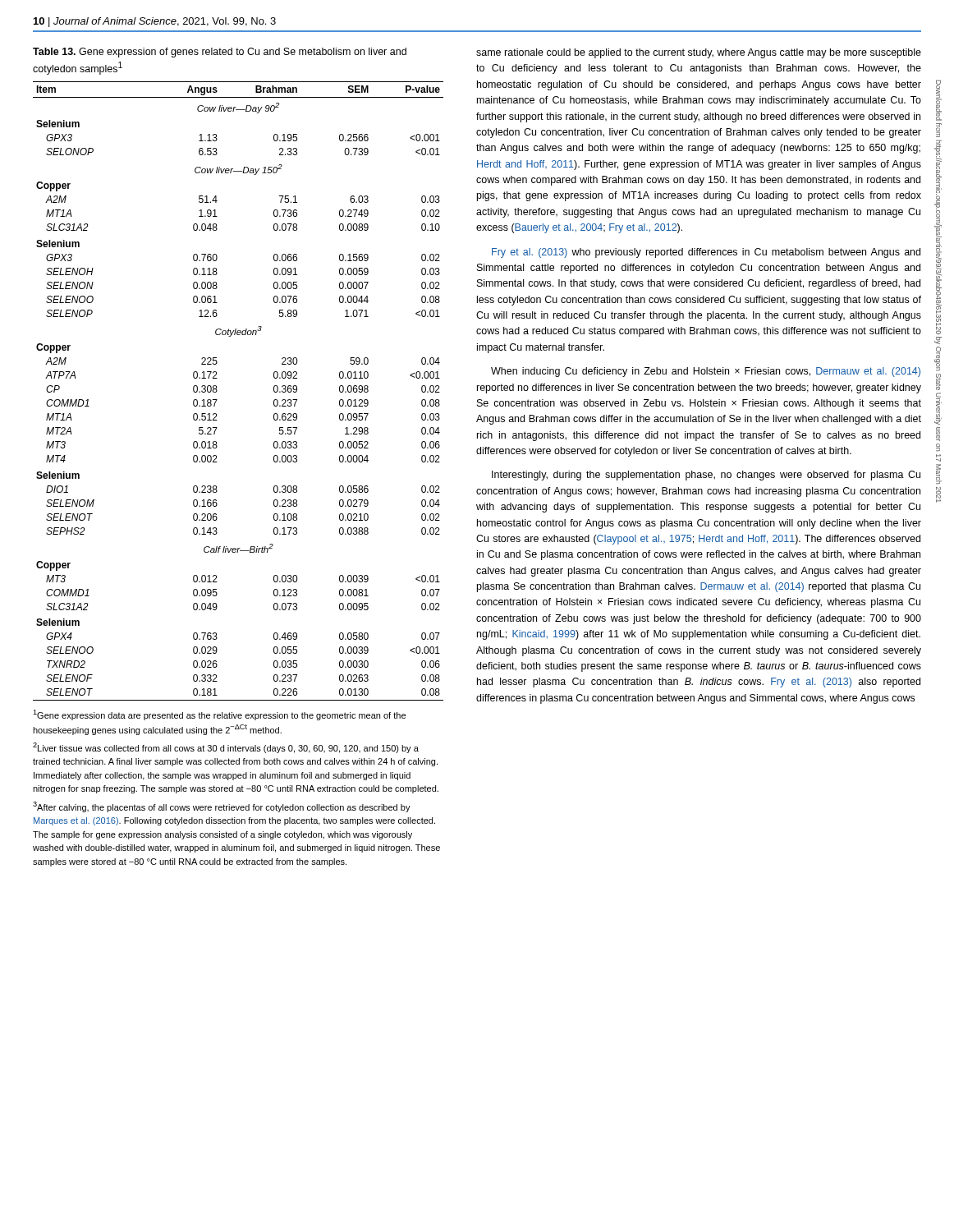Locate the caption that opens with "Table 13. Gene expression of genes"

[220, 60]
